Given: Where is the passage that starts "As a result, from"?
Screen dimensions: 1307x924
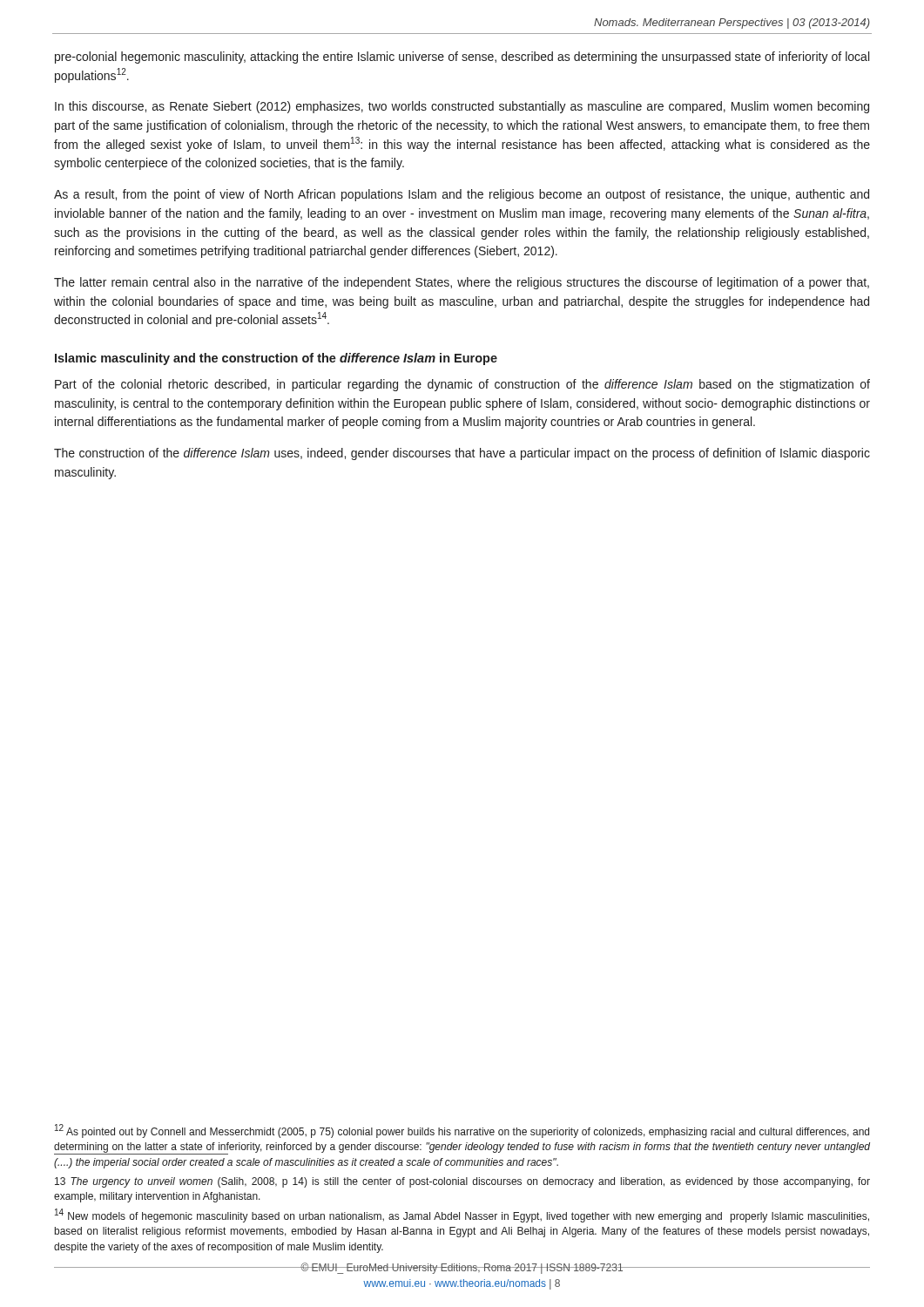Looking at the screenshot, I should (462, 223).
